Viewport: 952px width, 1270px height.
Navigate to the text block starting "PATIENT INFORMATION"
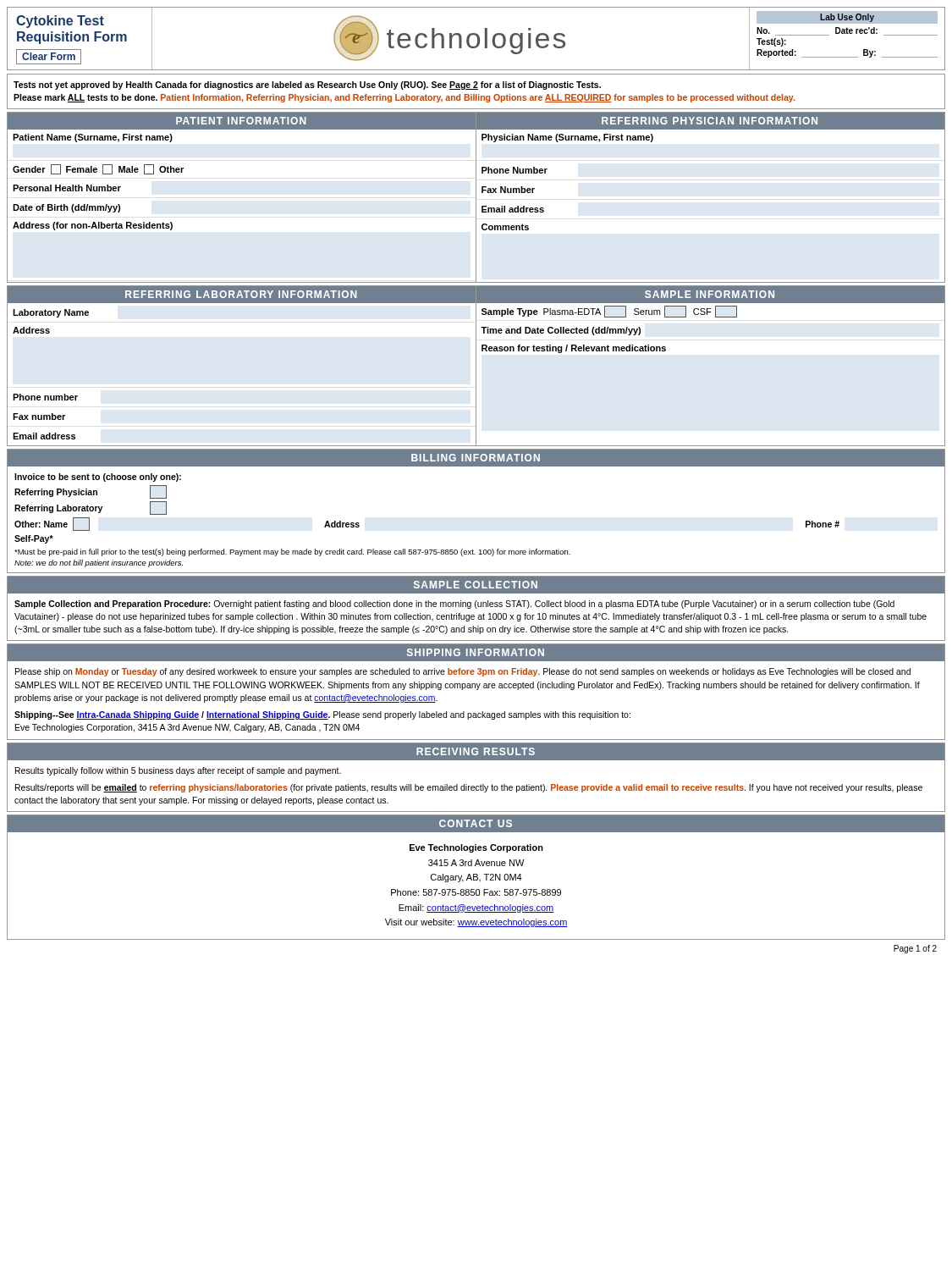[241, 121]
